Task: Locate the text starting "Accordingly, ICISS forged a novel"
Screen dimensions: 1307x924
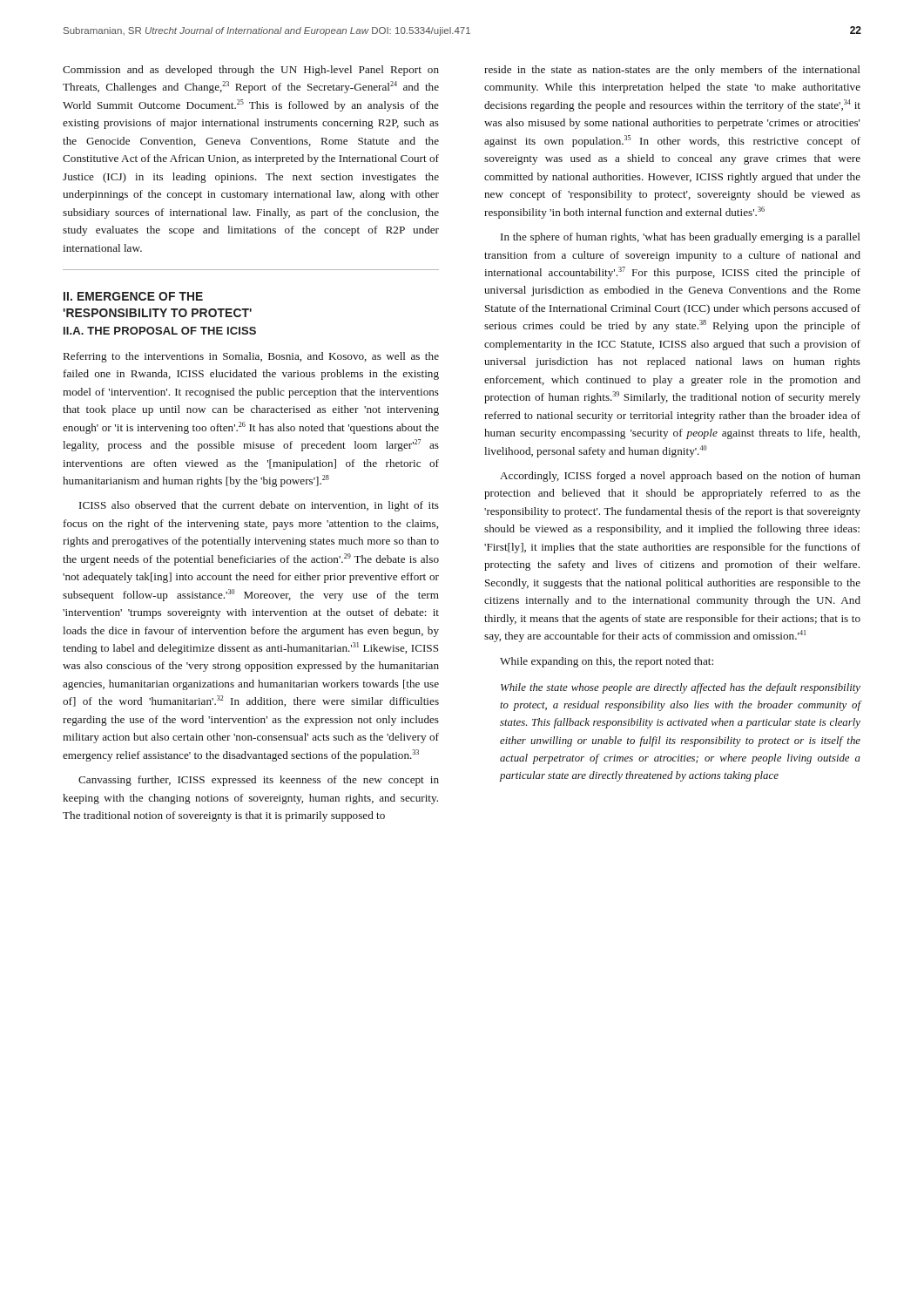Action: pyautogui.click(x=672, y=556)
